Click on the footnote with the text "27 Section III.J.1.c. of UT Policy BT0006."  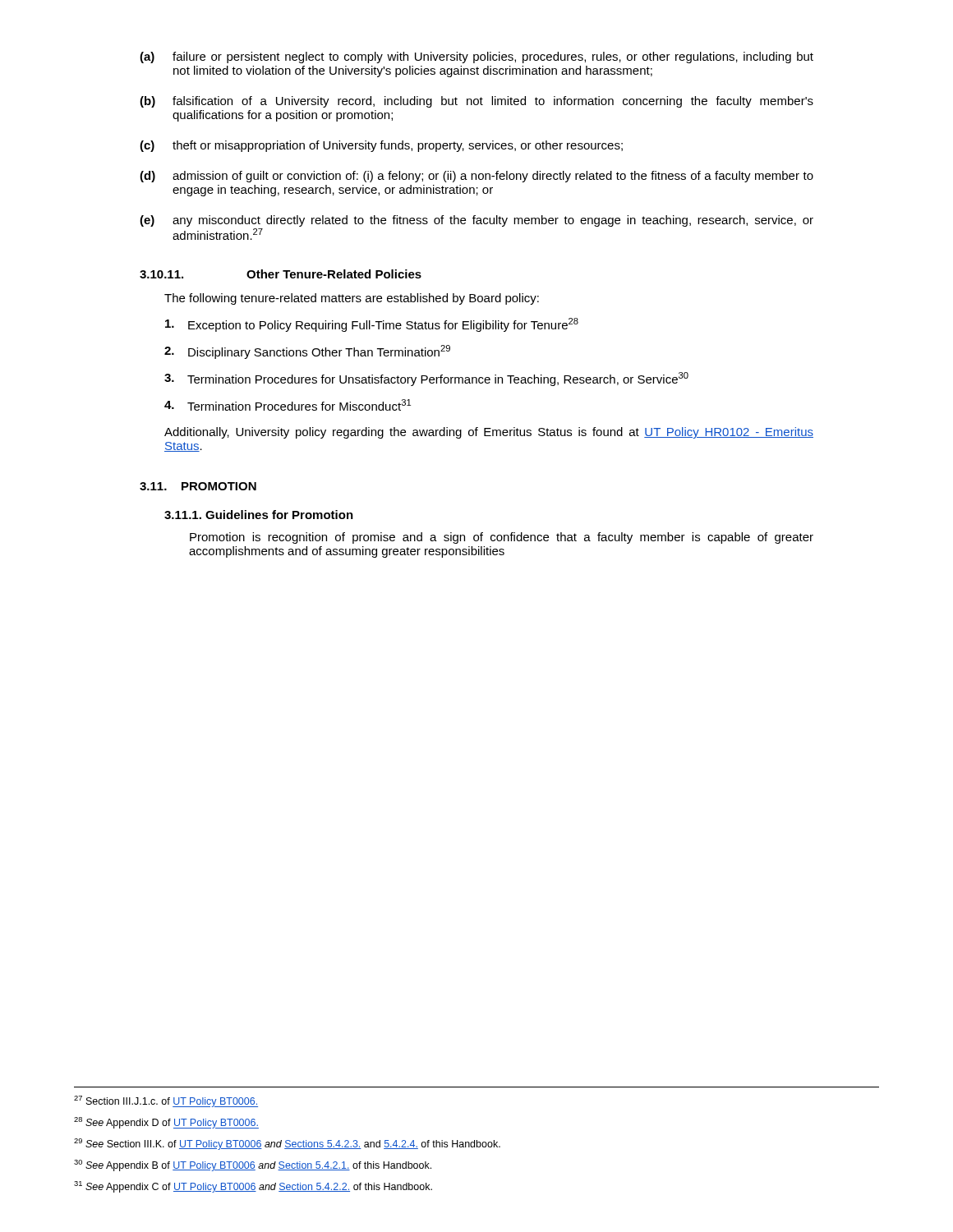[166, 1101]
